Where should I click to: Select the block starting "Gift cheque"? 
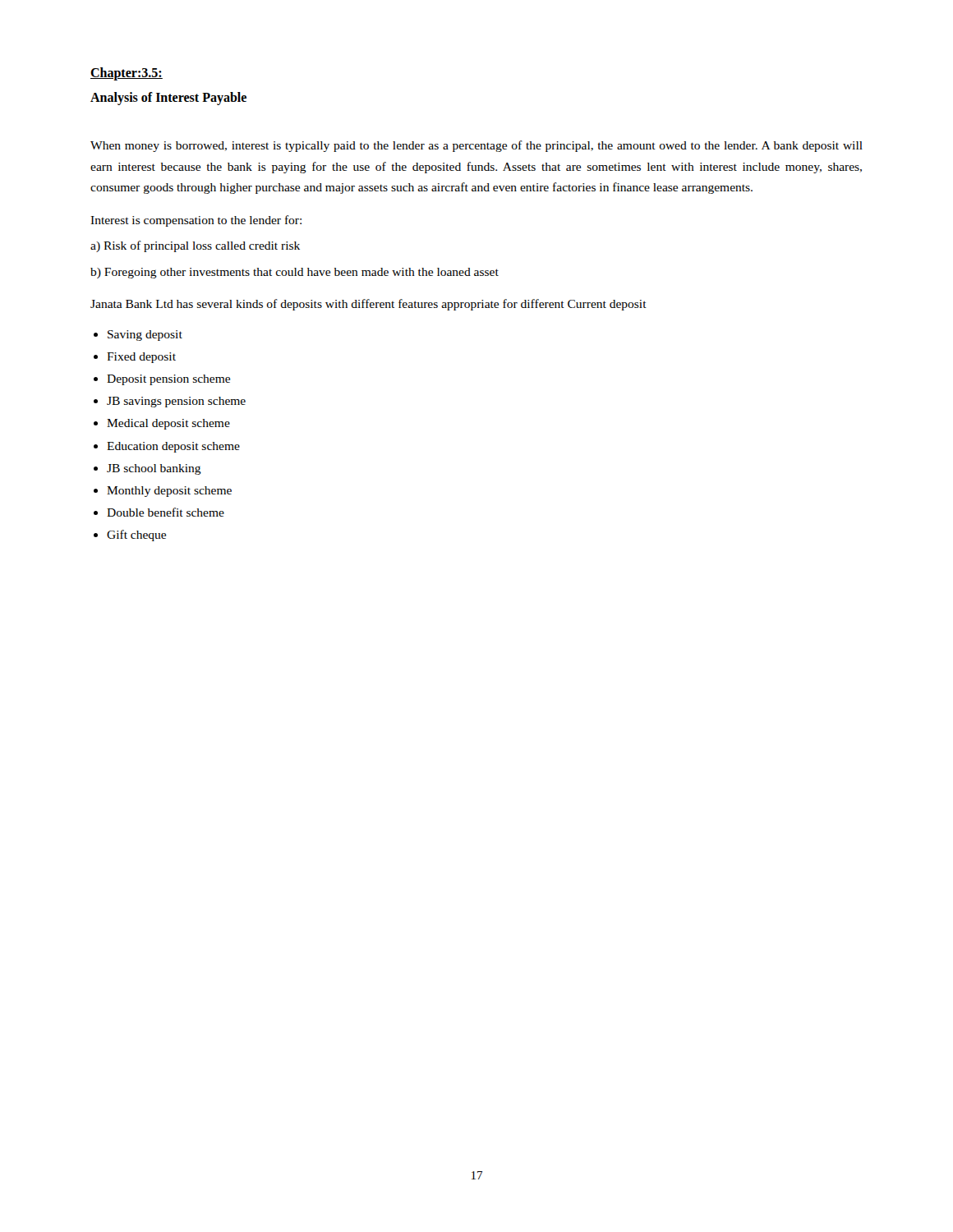click(137, 534)
